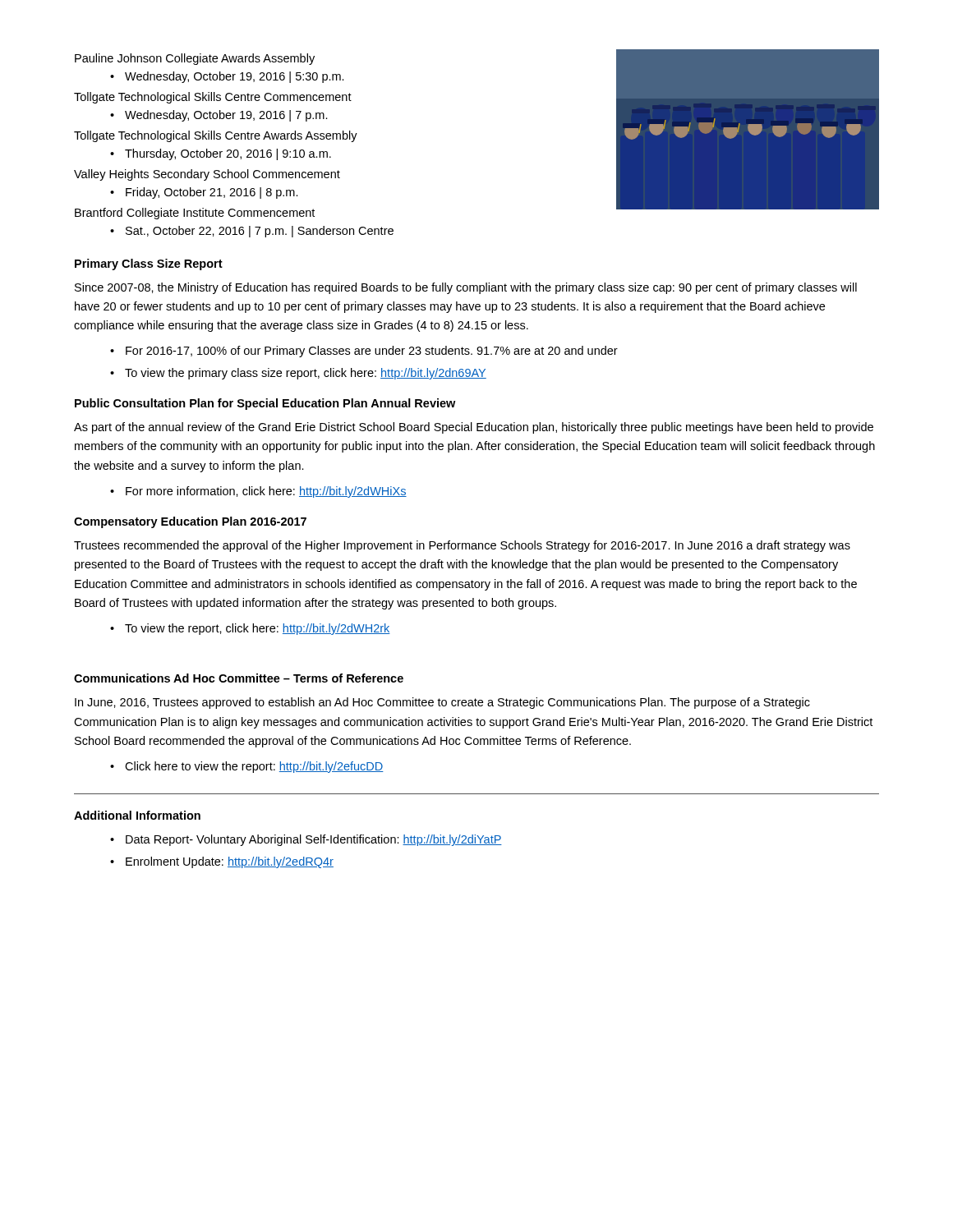Screen dimensions: 1232x953
Task: Locate the list item that says "To view the primary class size report, click"
Action: tap(305, 373)
